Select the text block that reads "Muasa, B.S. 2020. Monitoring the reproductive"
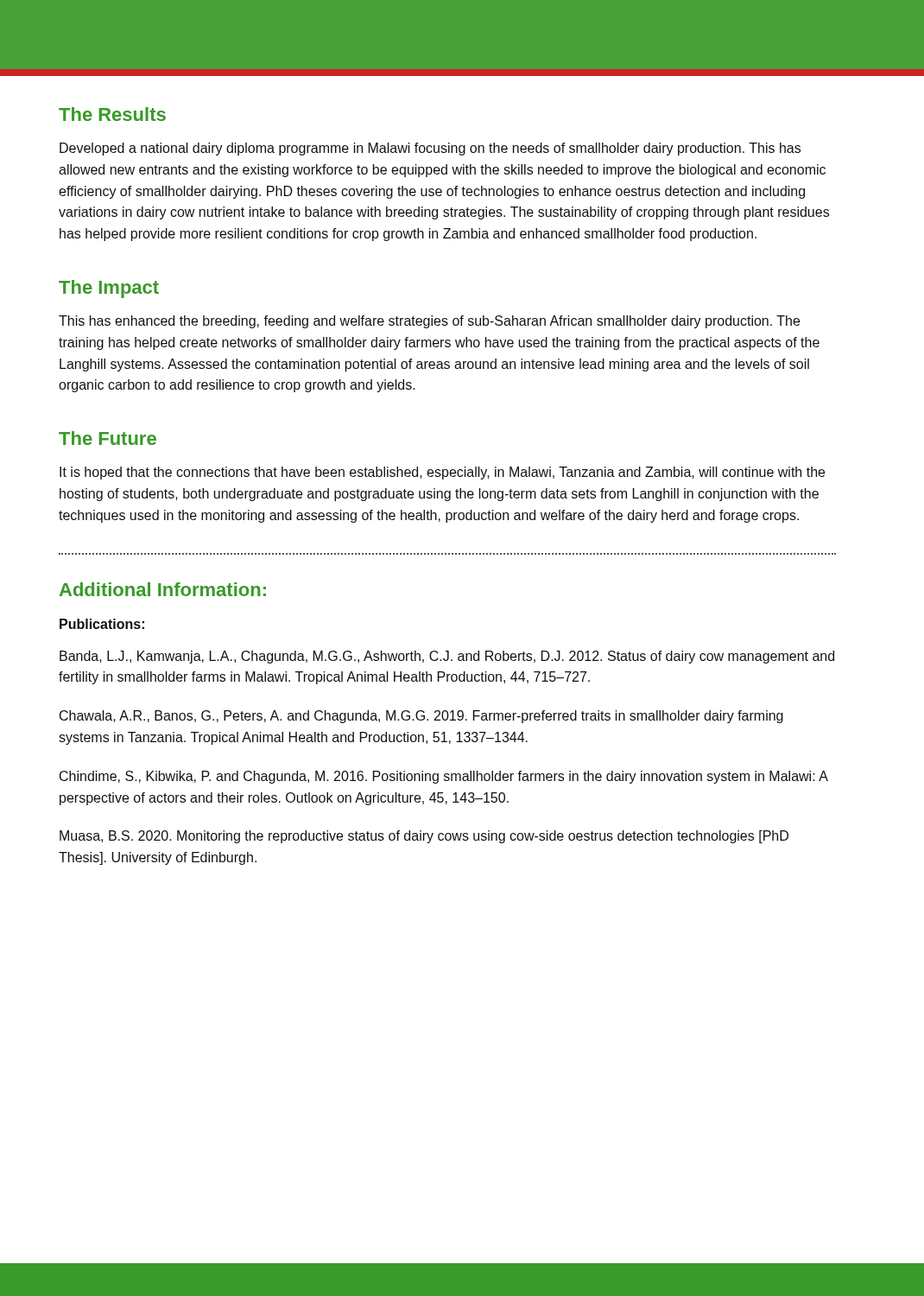924x1296 pixels. [x=447, y=848]
